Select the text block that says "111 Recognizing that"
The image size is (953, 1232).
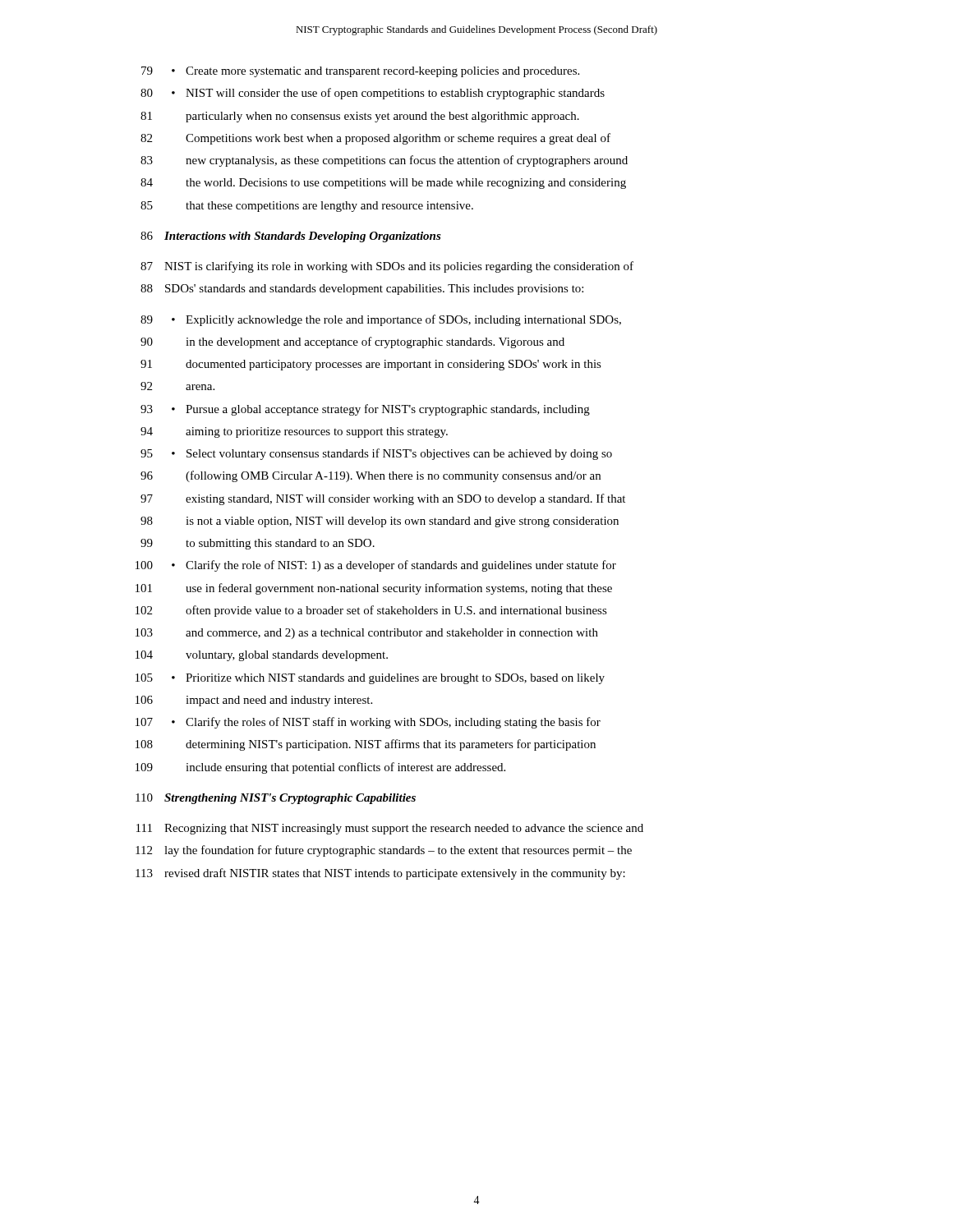click(476, 851)
